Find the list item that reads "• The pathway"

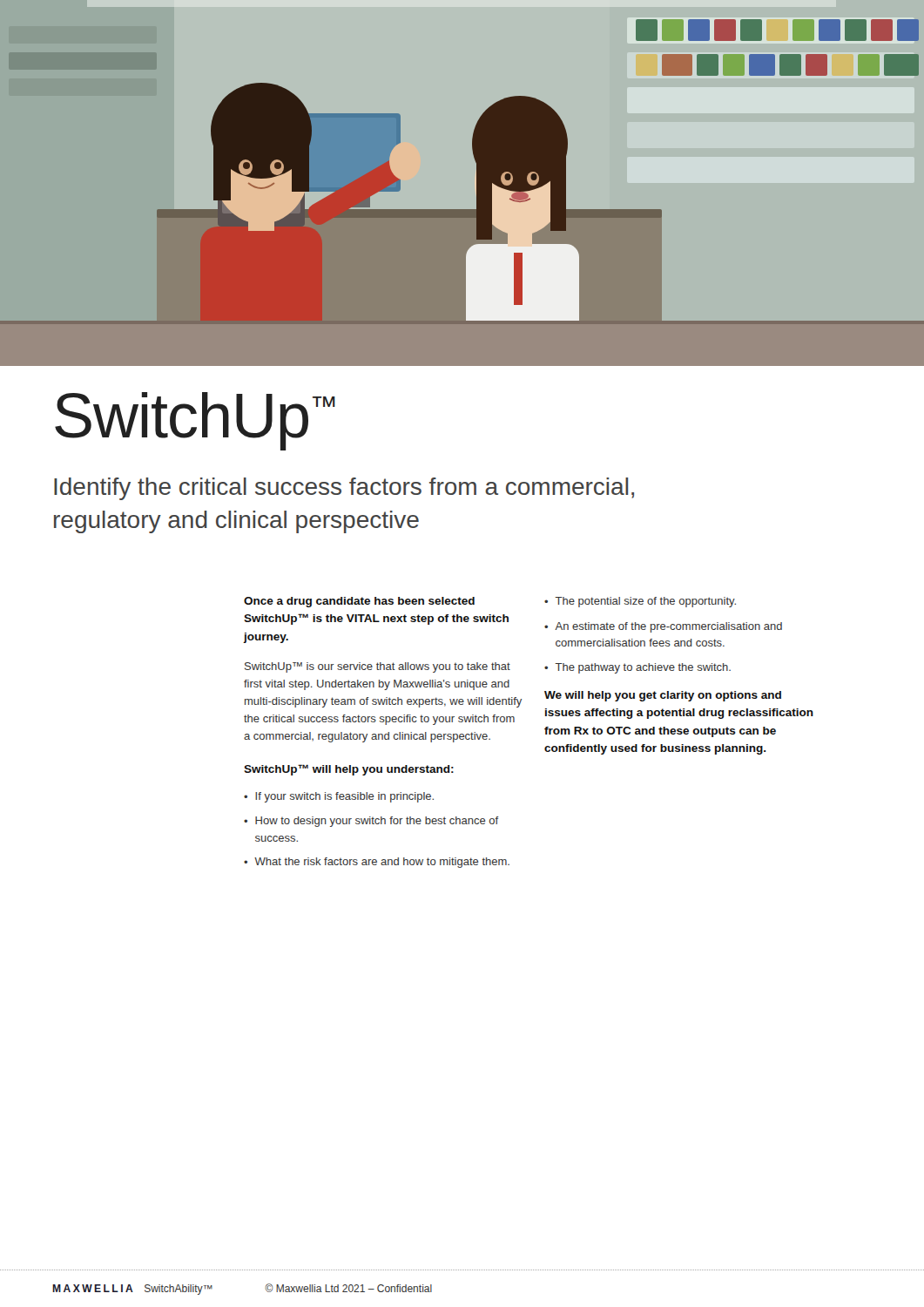coord(638,667)
